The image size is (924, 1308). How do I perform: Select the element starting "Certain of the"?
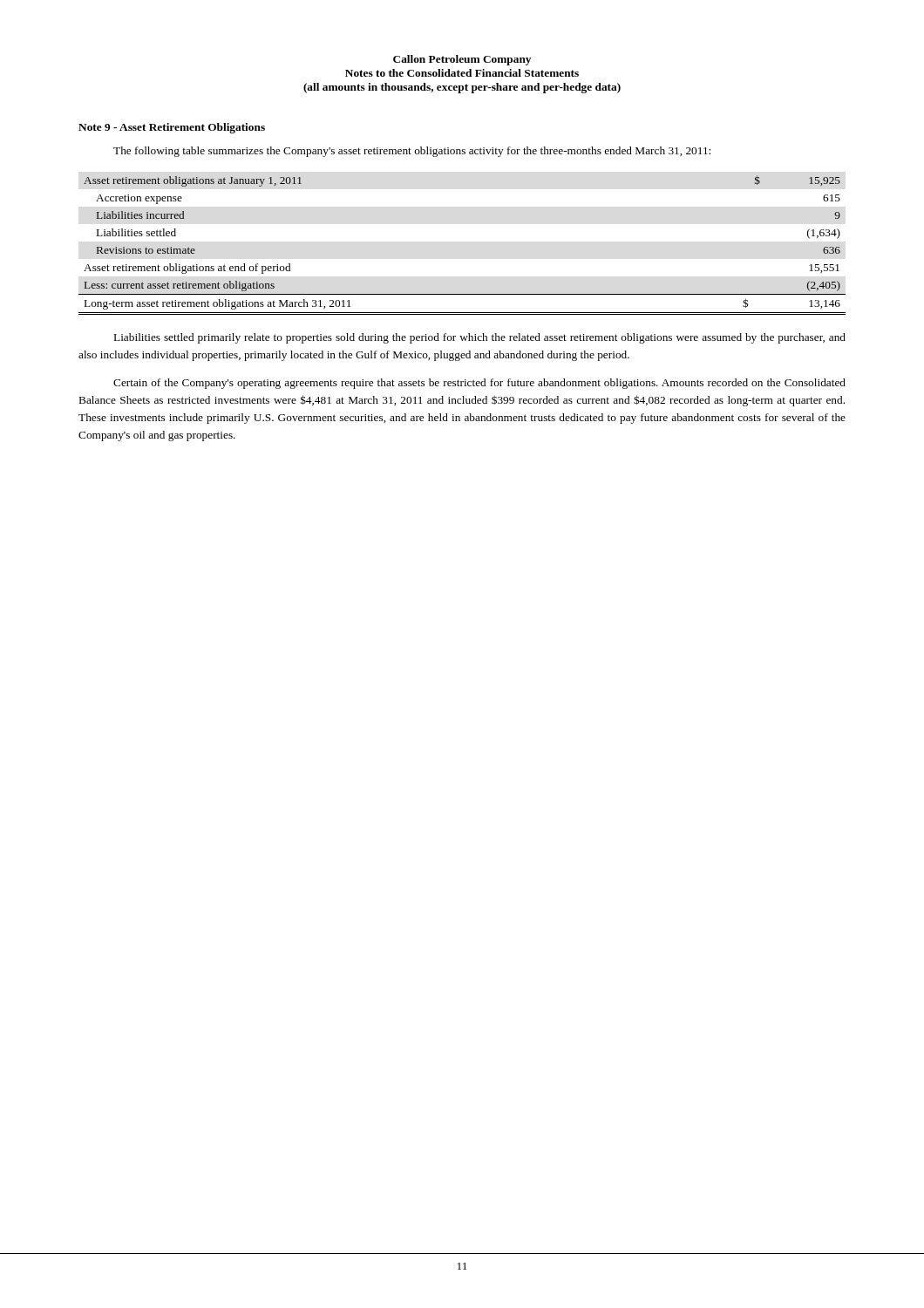tap(462, 408)
